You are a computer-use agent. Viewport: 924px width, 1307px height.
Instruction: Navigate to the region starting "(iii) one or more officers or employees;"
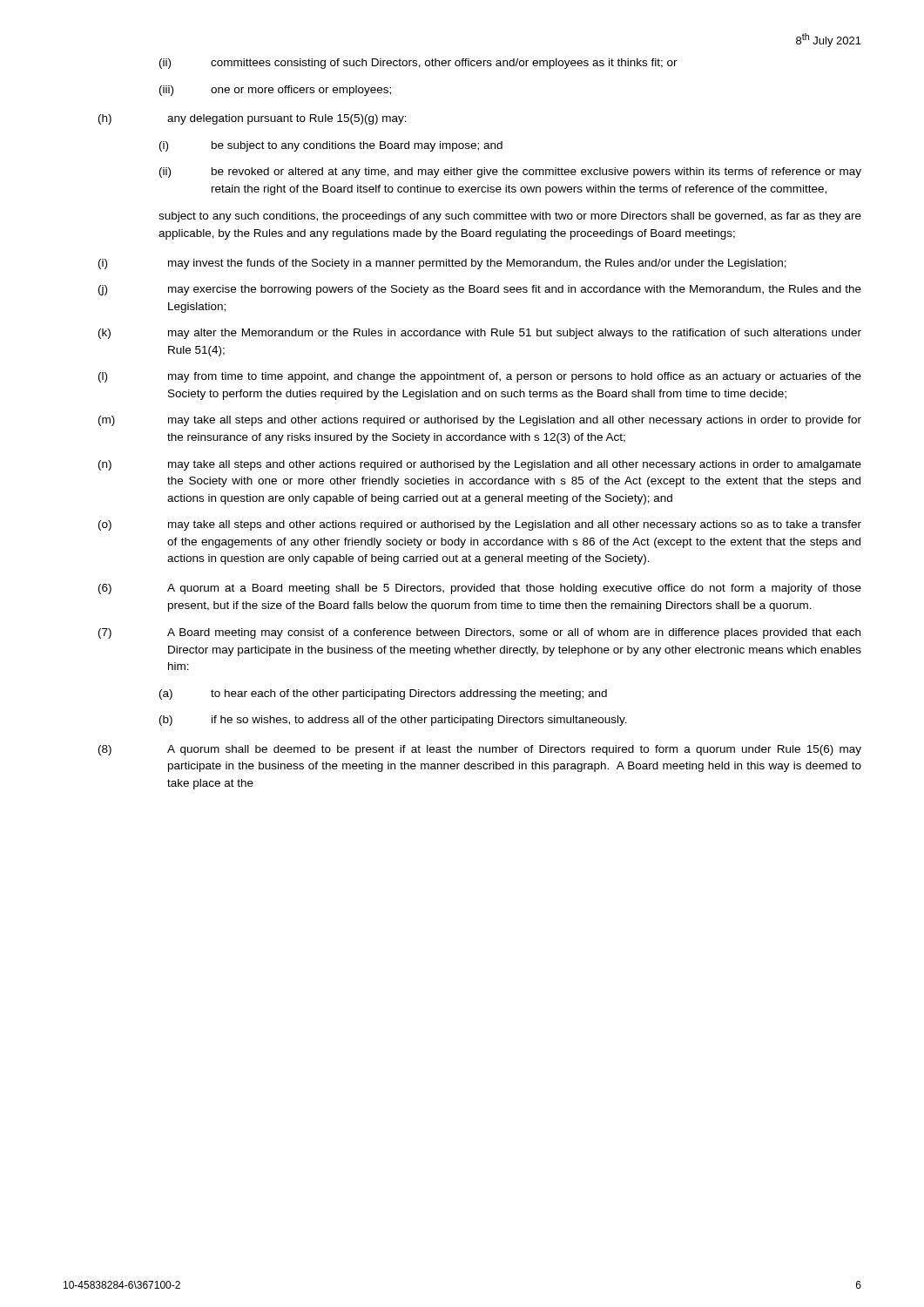pos(275,91)
